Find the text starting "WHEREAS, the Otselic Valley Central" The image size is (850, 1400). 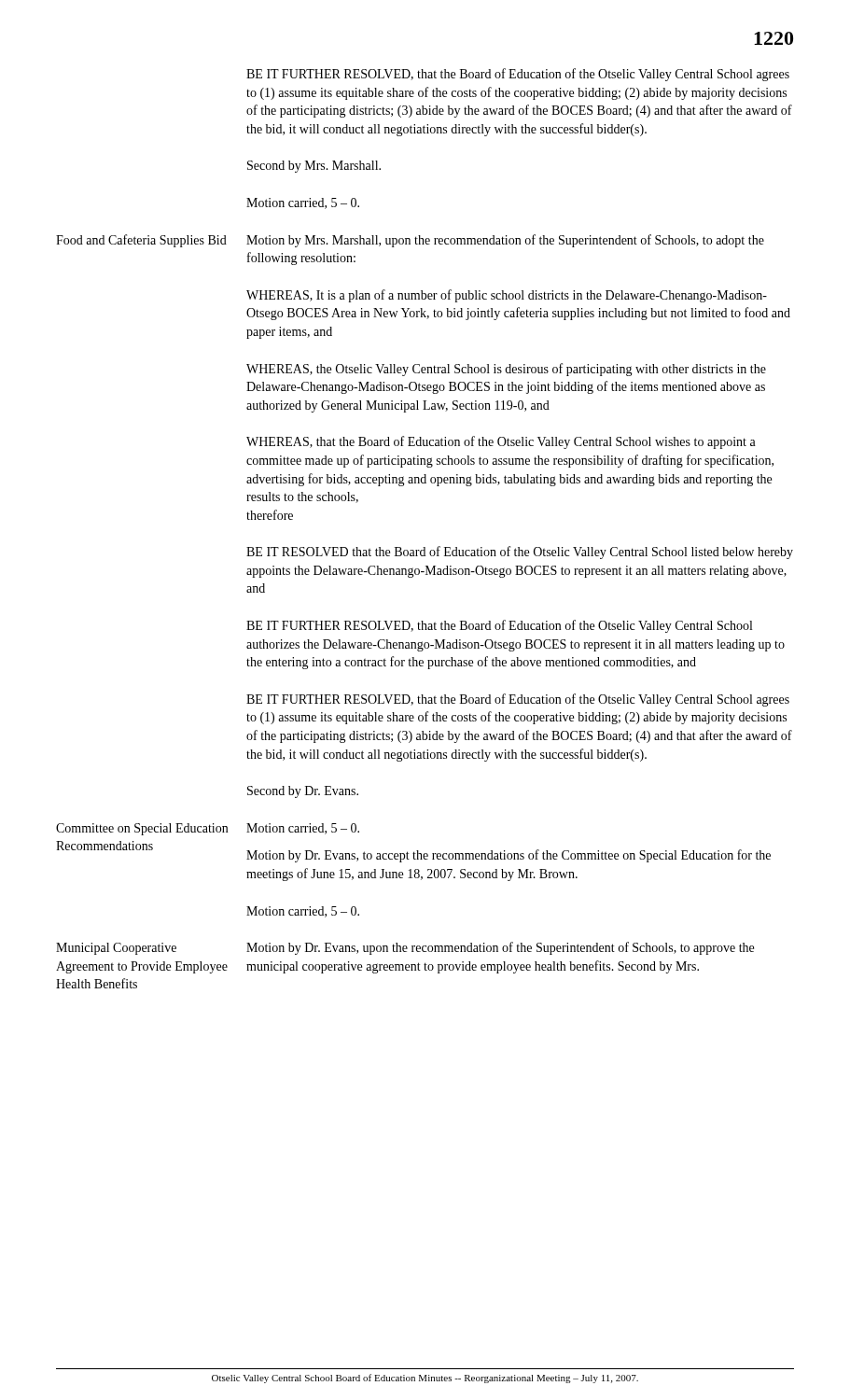tap(520, 387)
